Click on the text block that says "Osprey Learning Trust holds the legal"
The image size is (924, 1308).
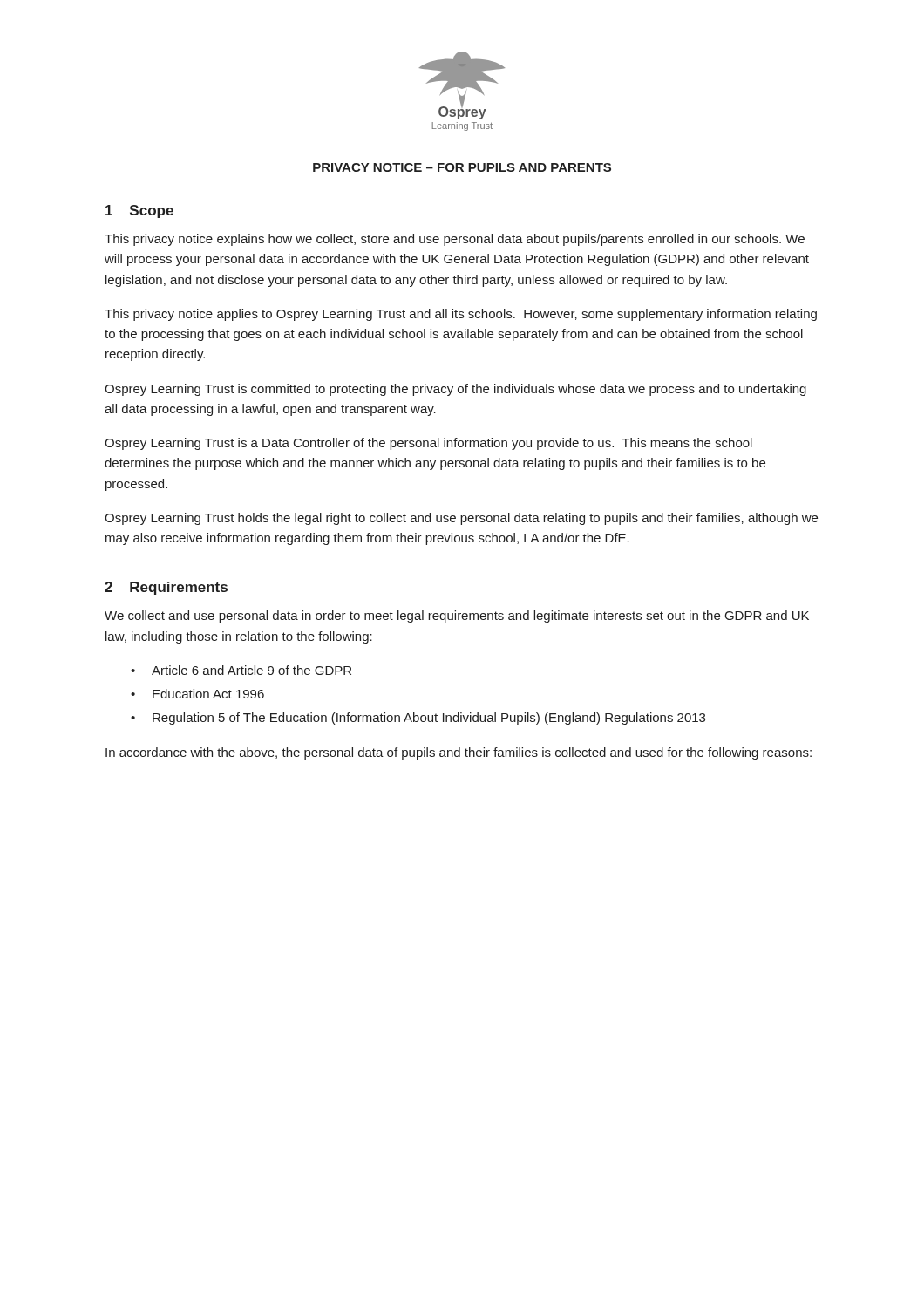pyautogui.click(x=461, y=527)
